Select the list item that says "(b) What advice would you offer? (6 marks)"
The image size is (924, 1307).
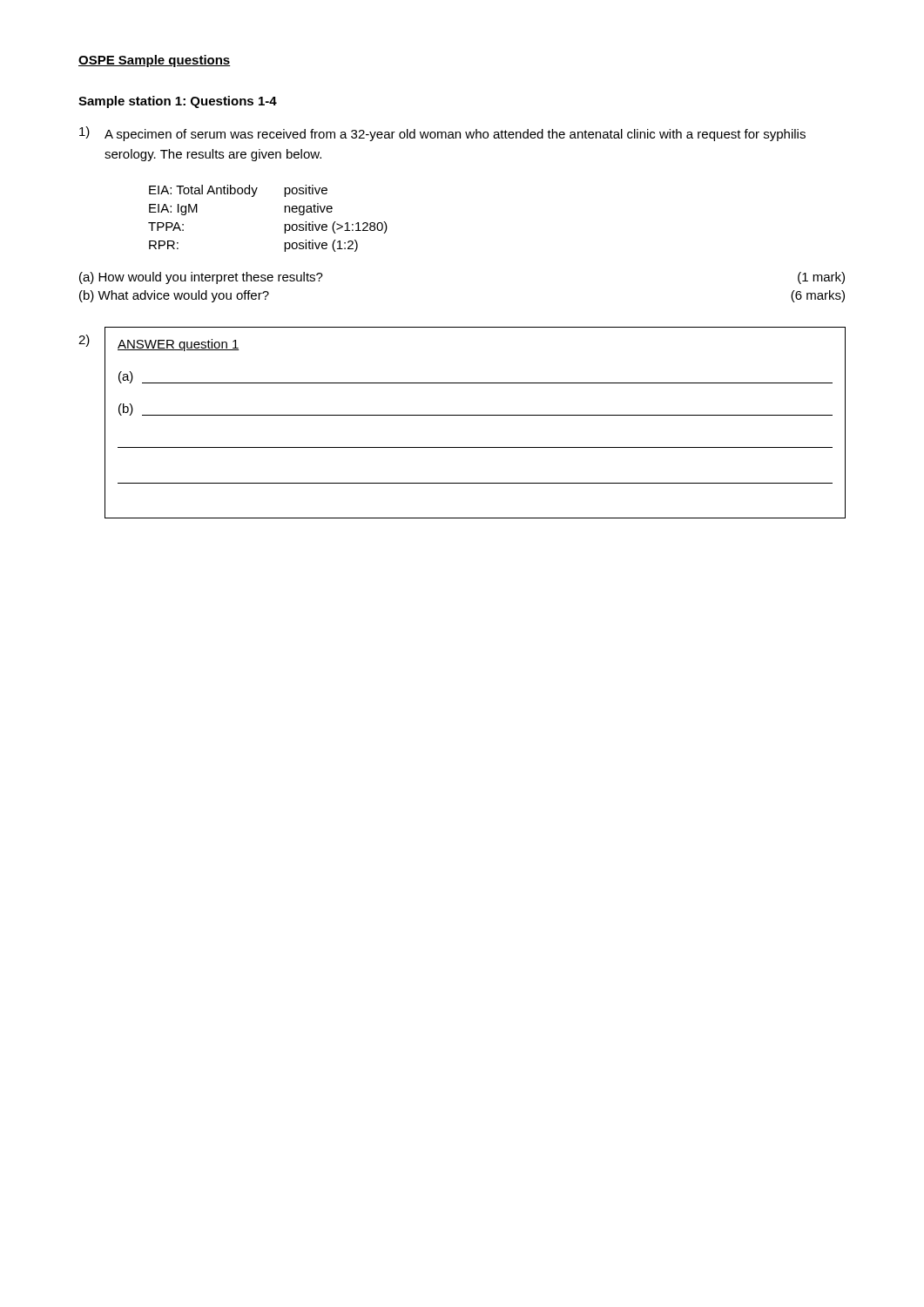click(182, 296)
